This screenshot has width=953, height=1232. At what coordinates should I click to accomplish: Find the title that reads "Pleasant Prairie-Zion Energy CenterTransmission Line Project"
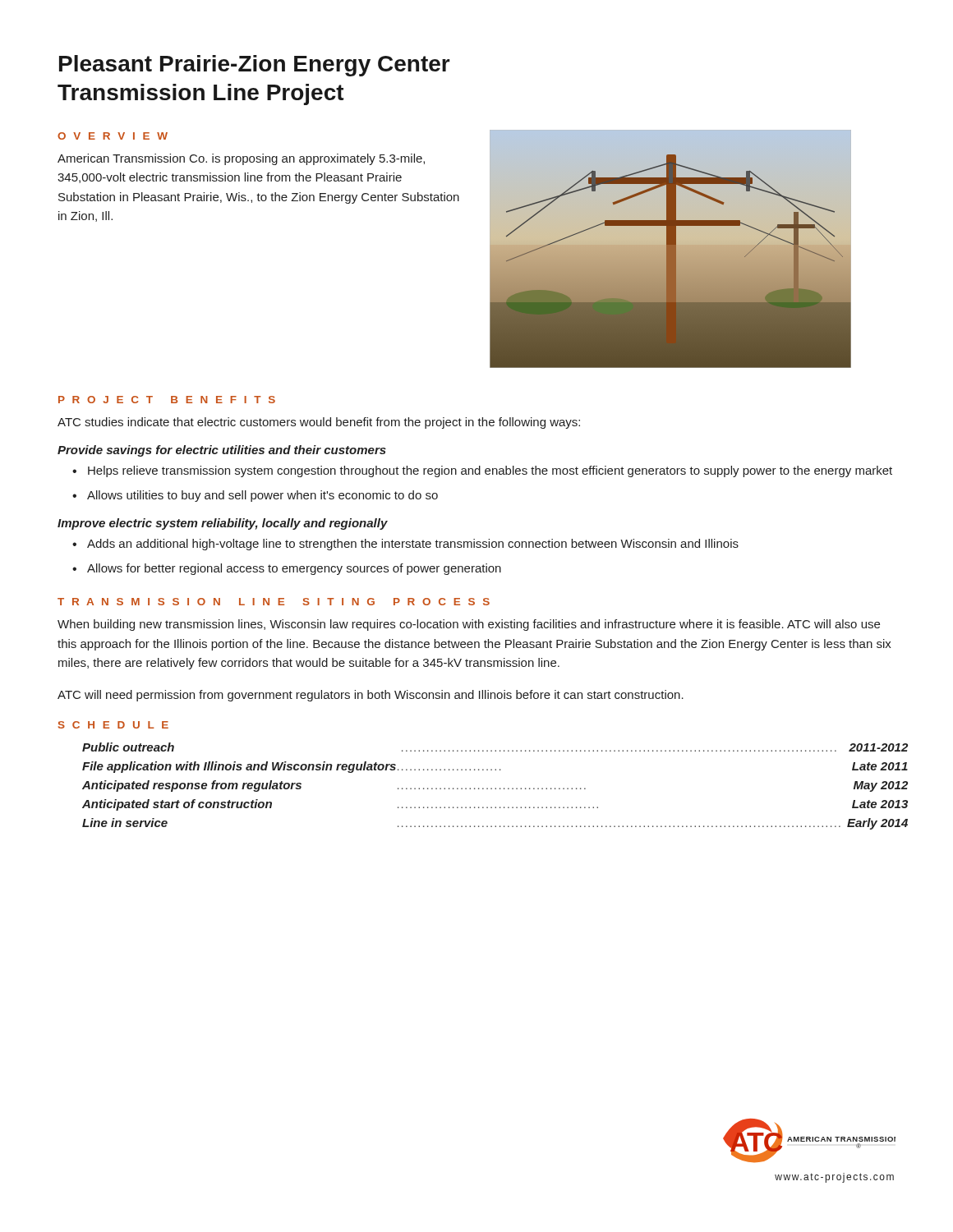[x=255, y=66]
